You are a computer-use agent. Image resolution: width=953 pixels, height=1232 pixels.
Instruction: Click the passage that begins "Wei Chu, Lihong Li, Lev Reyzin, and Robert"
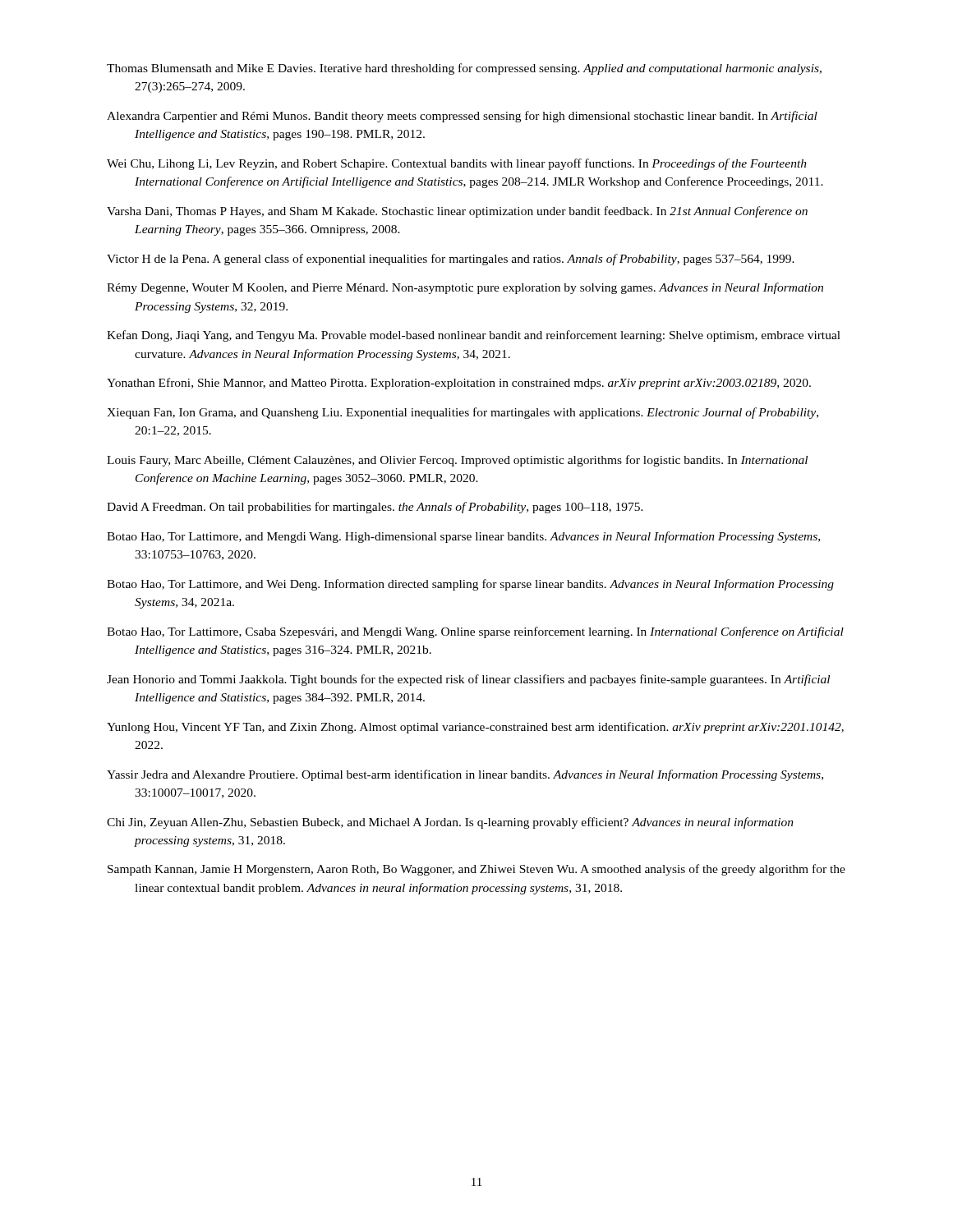pyautogui.click(x=476, y=173)
